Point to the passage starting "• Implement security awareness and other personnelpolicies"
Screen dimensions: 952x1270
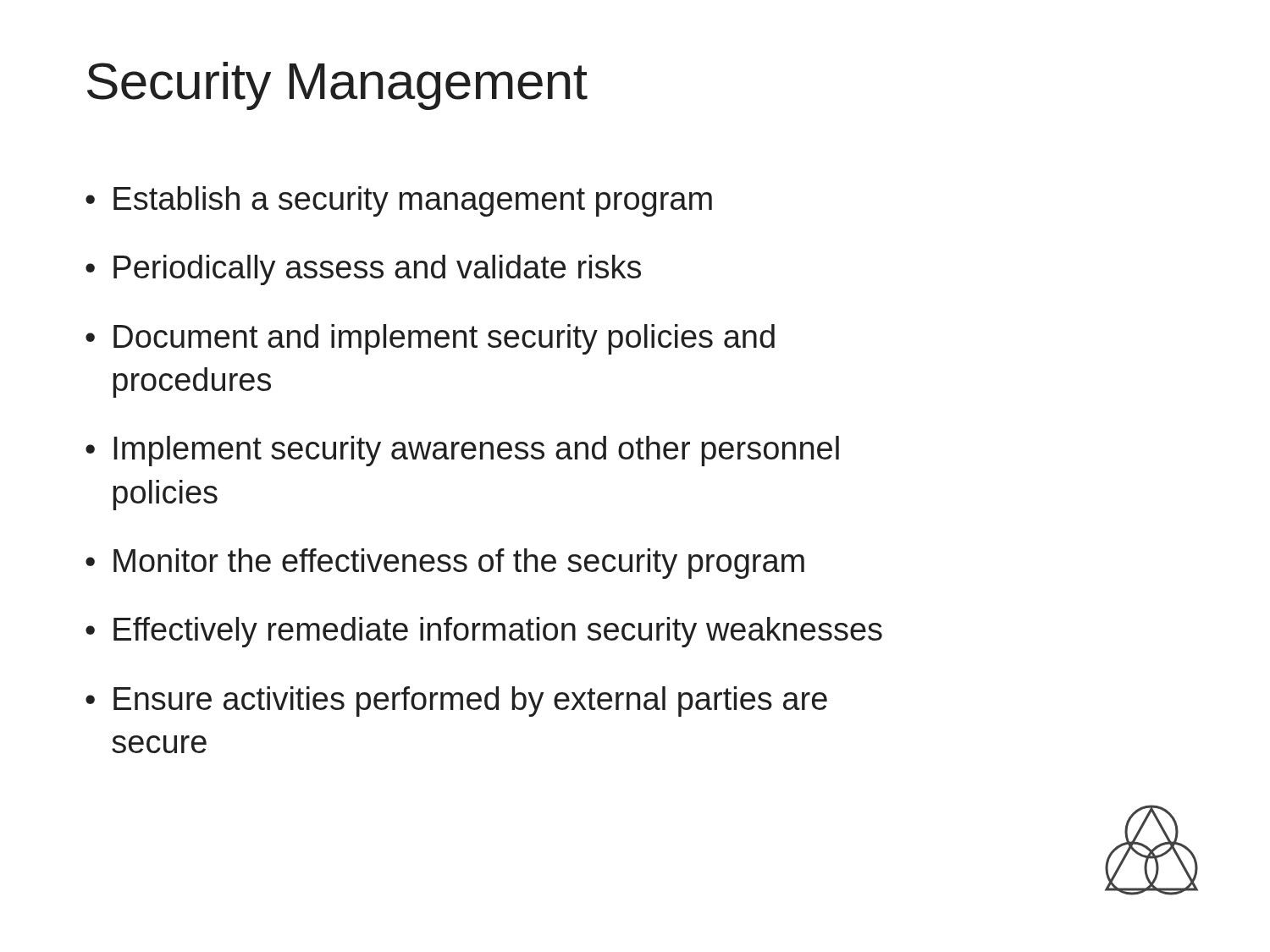point(463,471)
